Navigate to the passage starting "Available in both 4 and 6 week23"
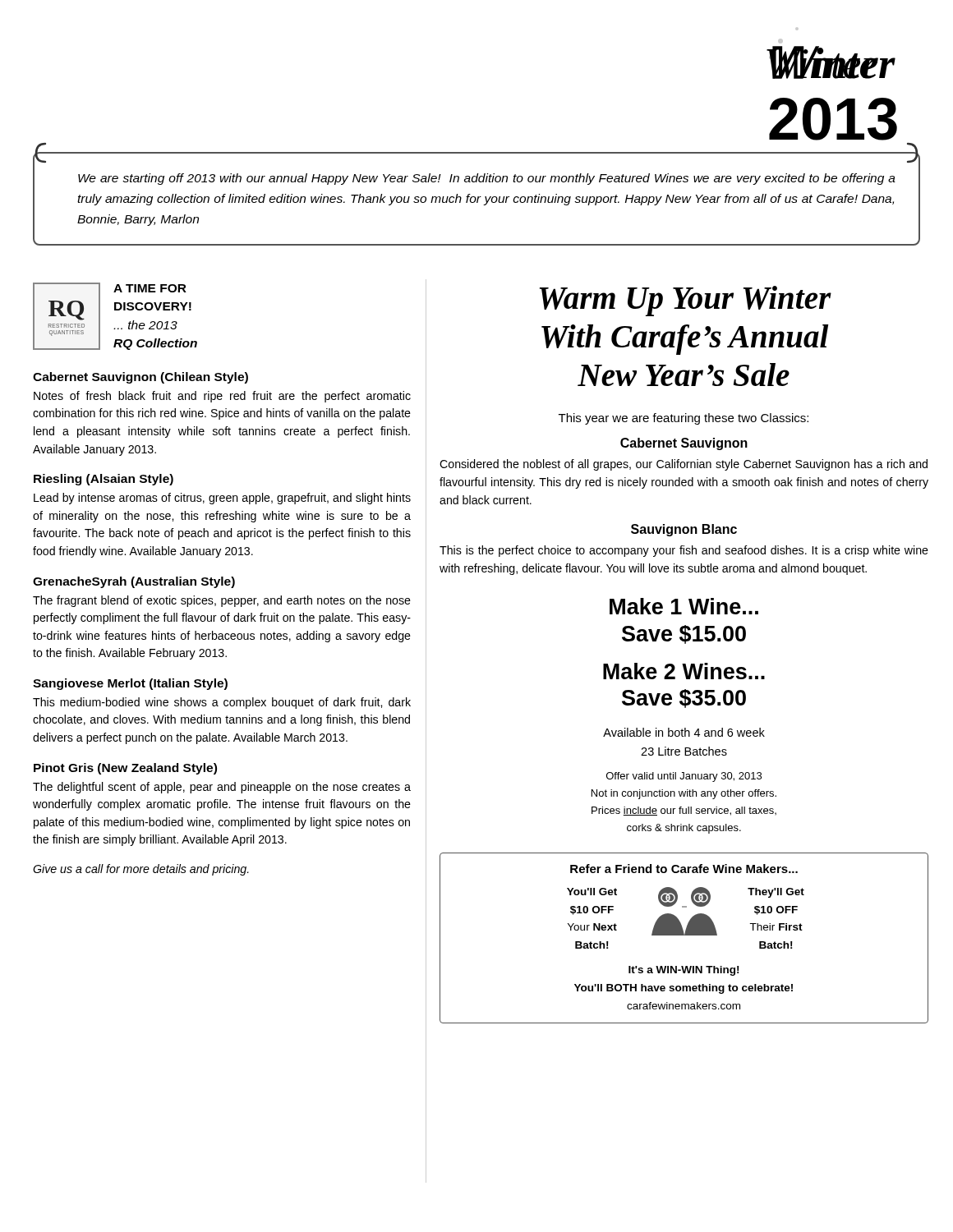The height and width of the screenshot is (1232, 953). point(684,742)
